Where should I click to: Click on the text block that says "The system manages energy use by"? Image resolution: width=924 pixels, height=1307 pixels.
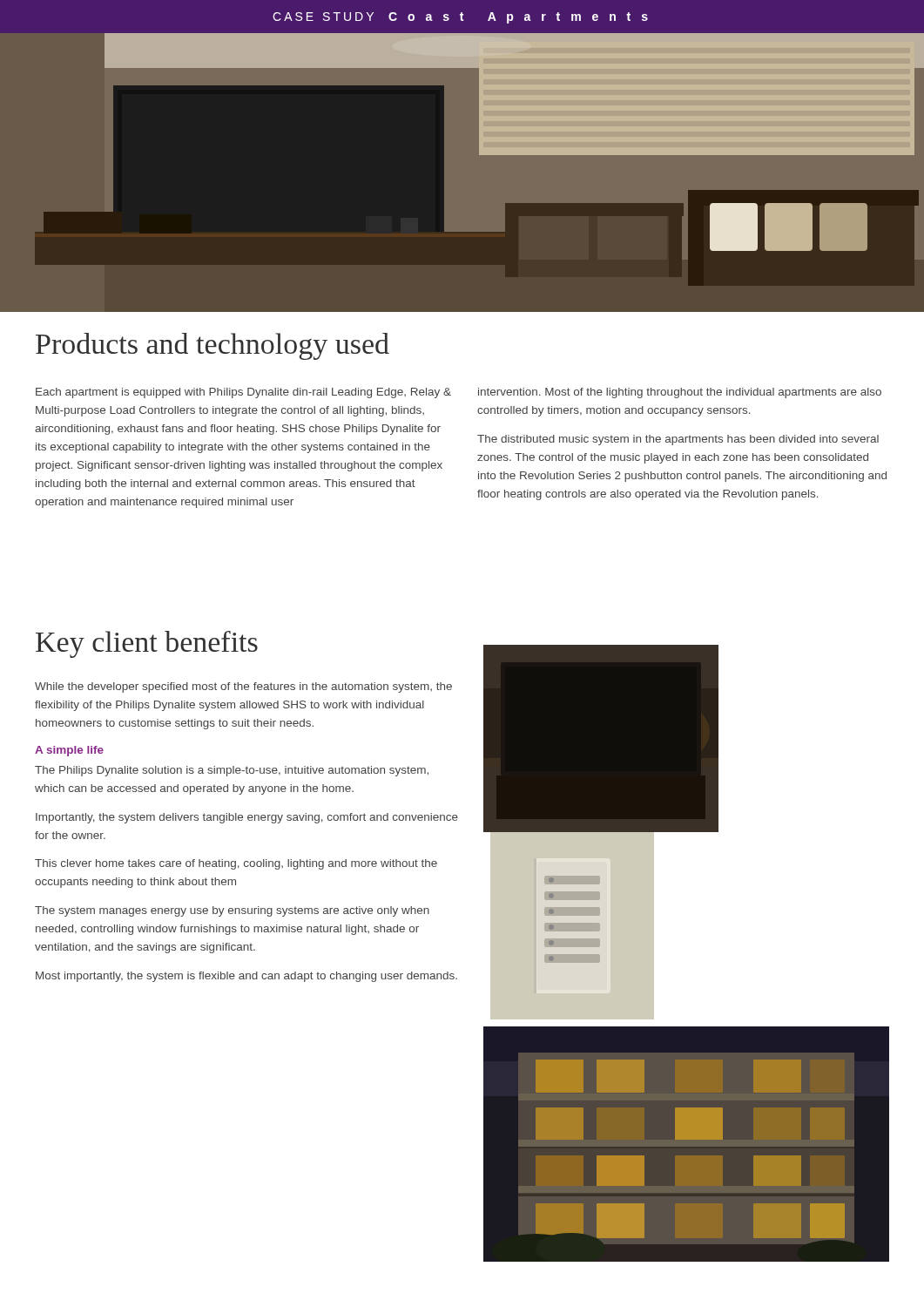232,929
